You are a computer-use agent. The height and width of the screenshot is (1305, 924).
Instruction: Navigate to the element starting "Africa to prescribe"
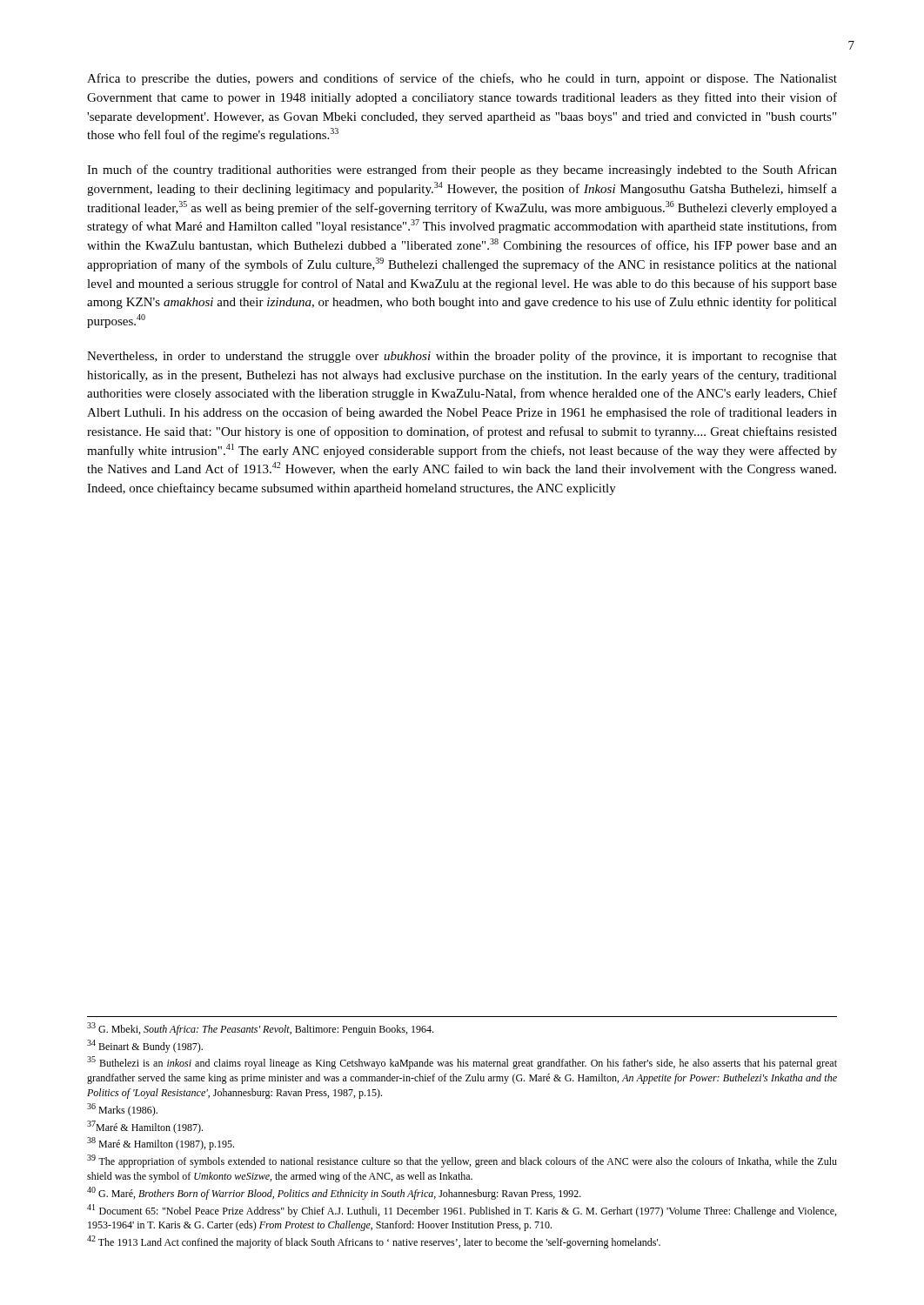(x=462, y=107)
